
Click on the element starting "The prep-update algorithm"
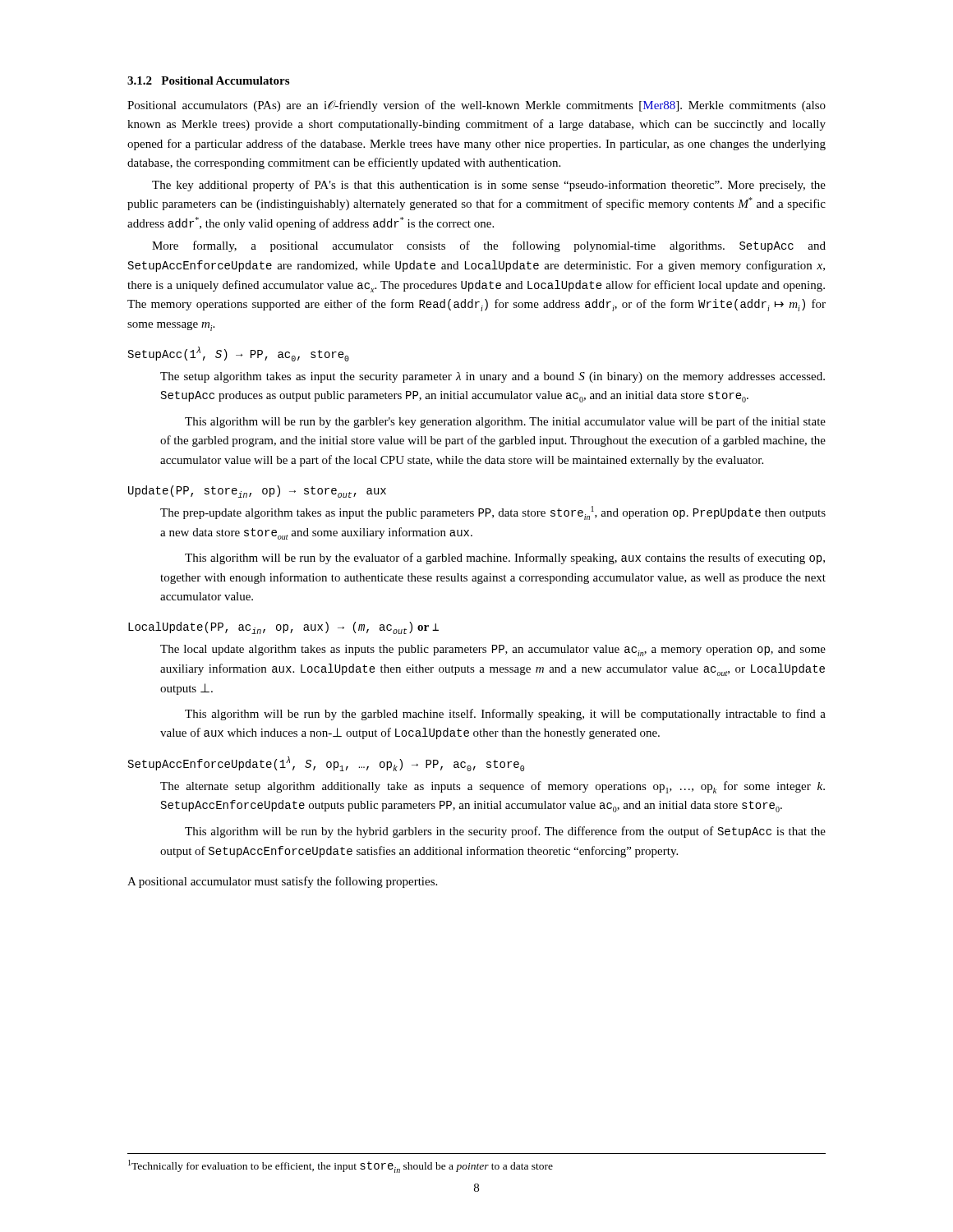point(493,555)
